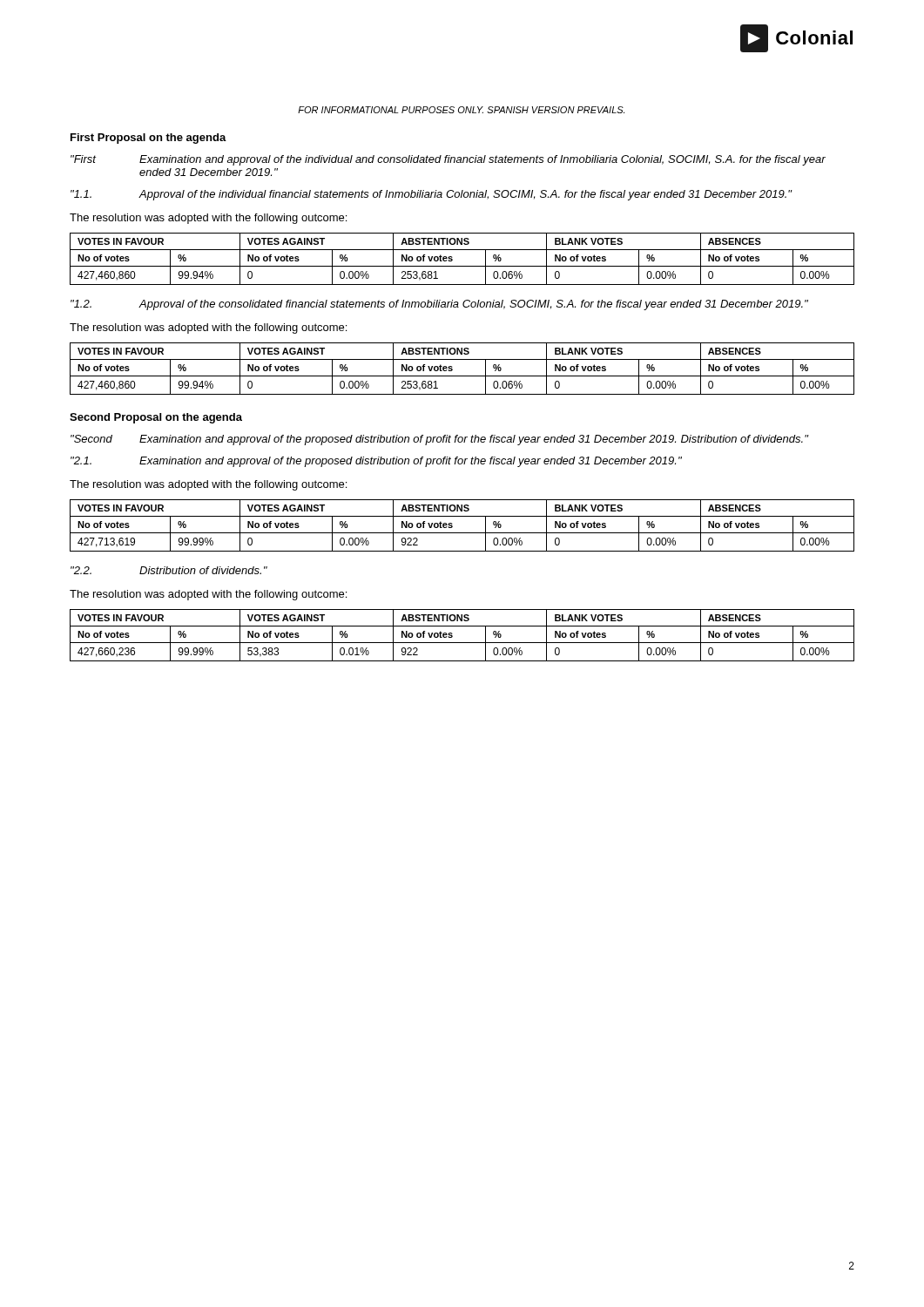
Task: Locate the section header that opens with "Second Proposal on"
Action: click(x=156, y=417)
